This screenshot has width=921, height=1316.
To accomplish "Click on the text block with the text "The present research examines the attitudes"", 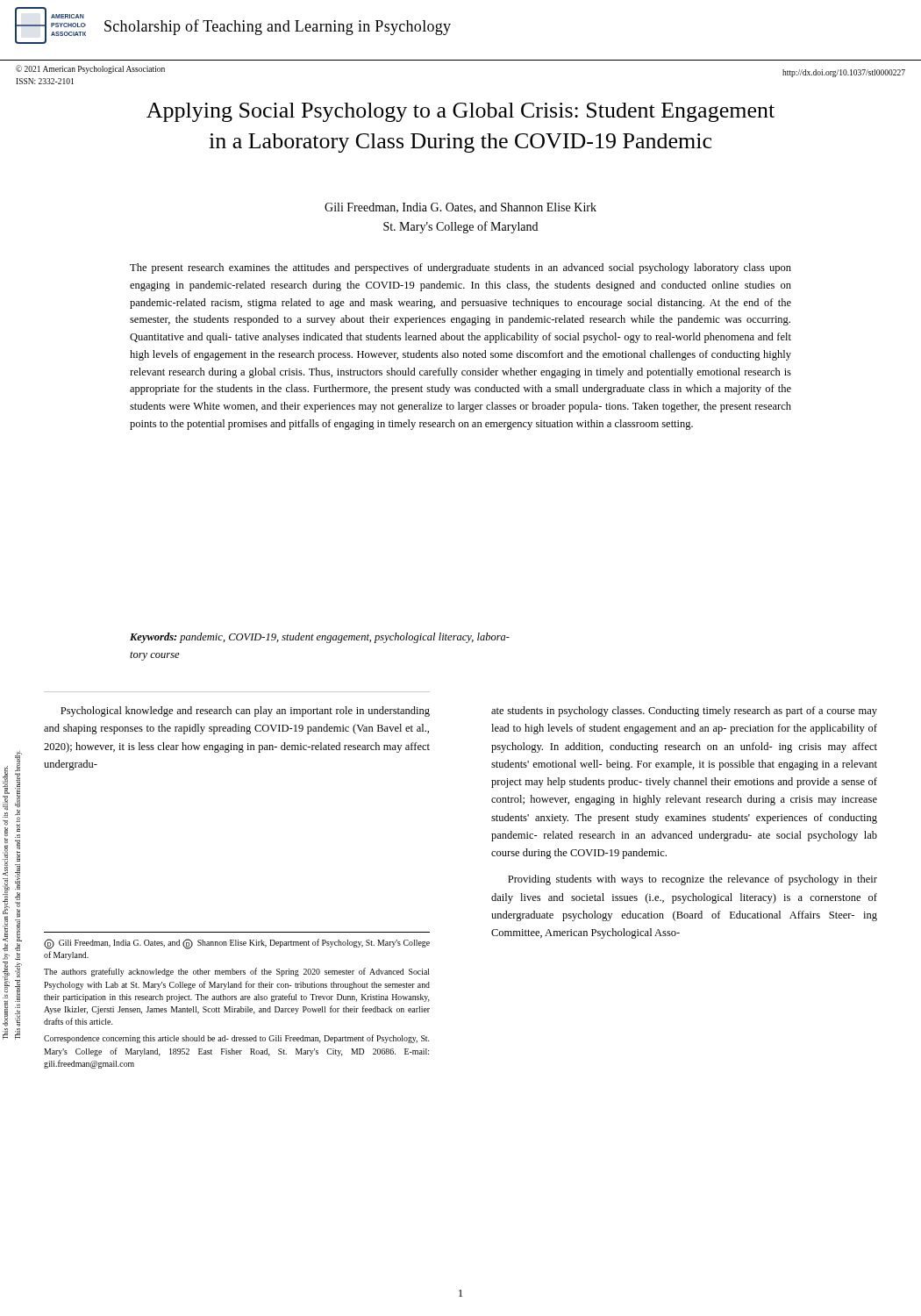I will click(x=460, y=346).
